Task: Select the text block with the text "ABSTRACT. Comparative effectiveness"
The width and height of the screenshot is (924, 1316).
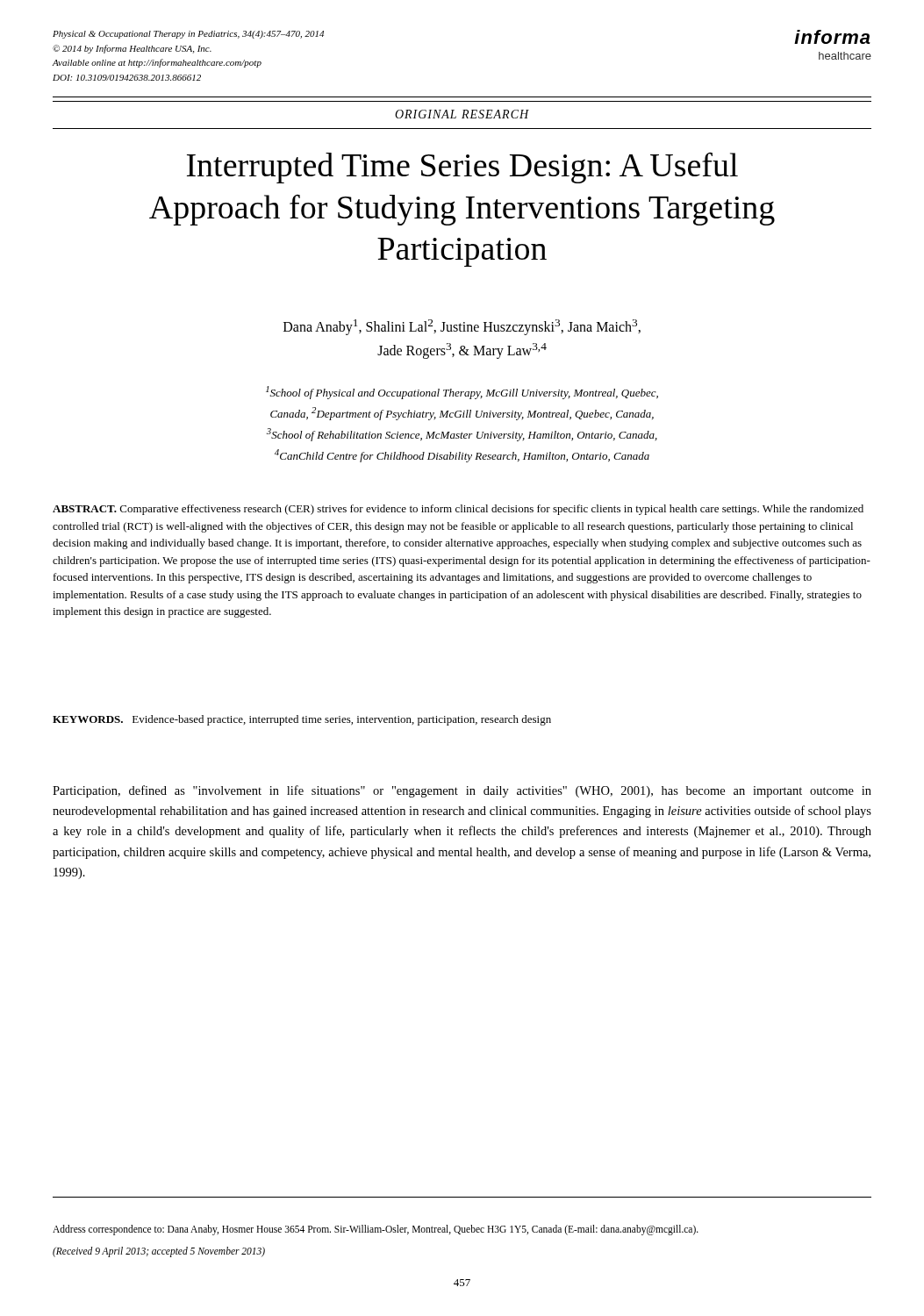Action: click(461, 560)
